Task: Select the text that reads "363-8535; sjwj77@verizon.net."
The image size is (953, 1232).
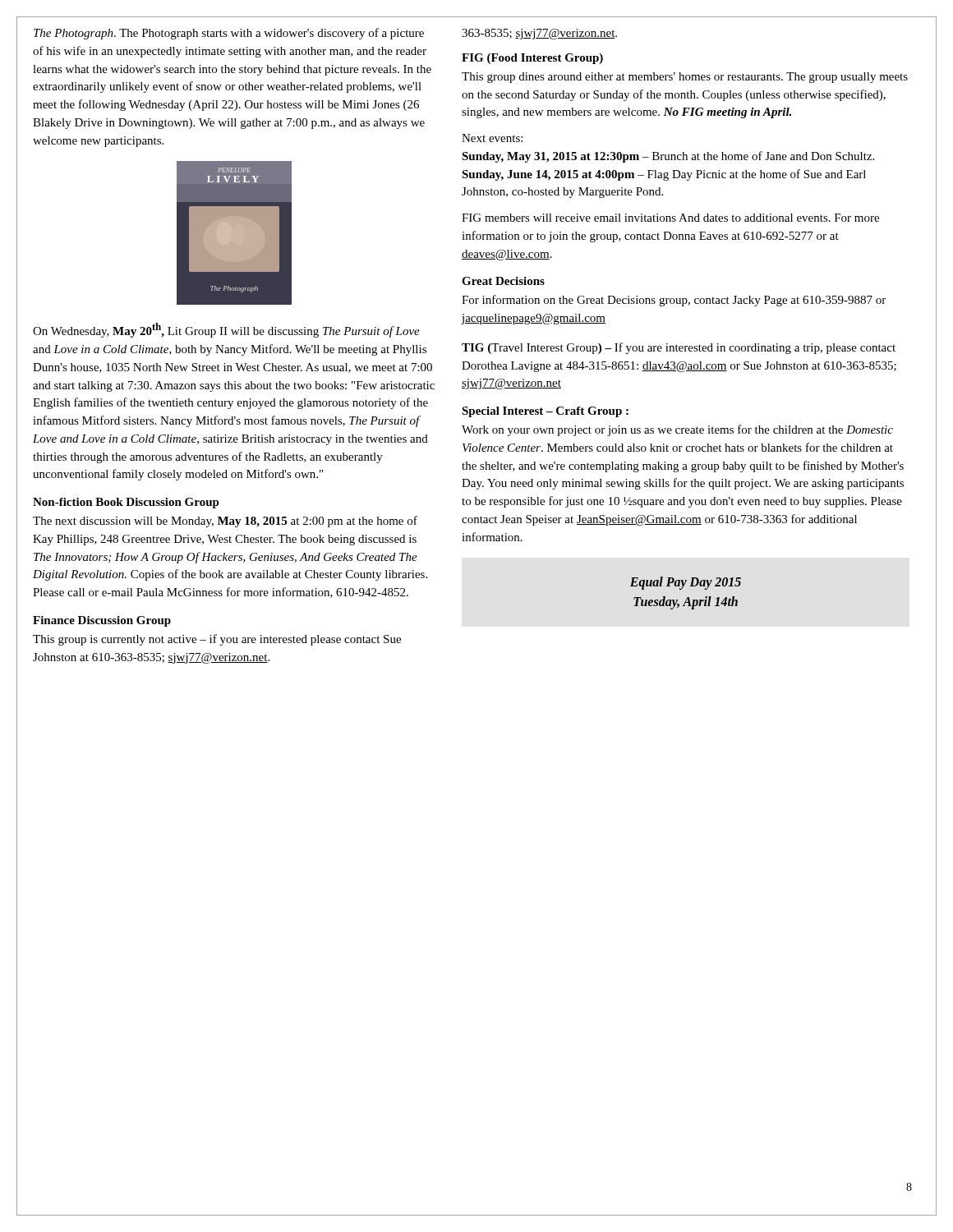Action: (540, 33)
